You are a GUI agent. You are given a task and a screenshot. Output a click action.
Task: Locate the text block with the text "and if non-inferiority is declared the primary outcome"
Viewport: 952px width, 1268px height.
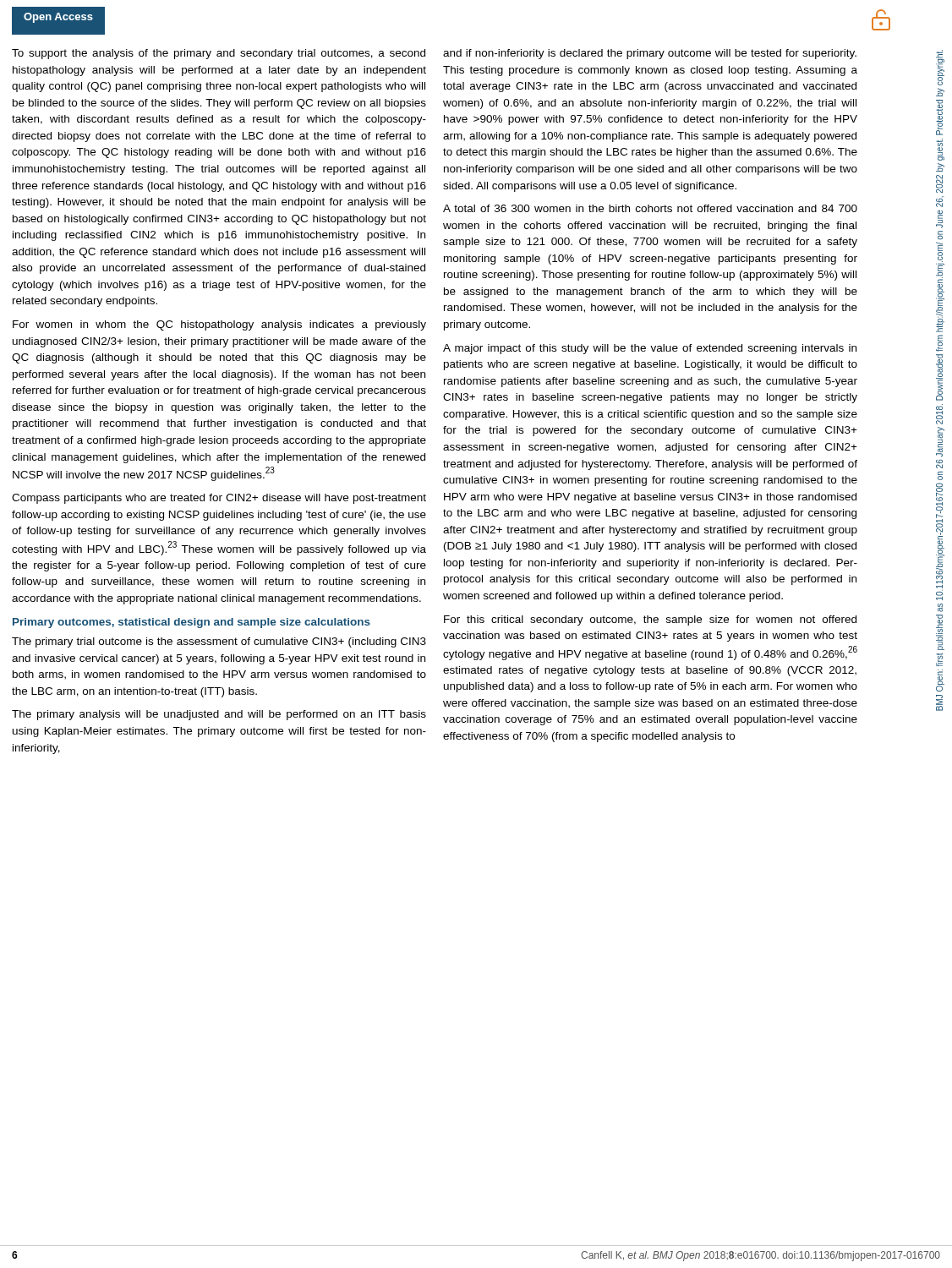pos(650,119)
